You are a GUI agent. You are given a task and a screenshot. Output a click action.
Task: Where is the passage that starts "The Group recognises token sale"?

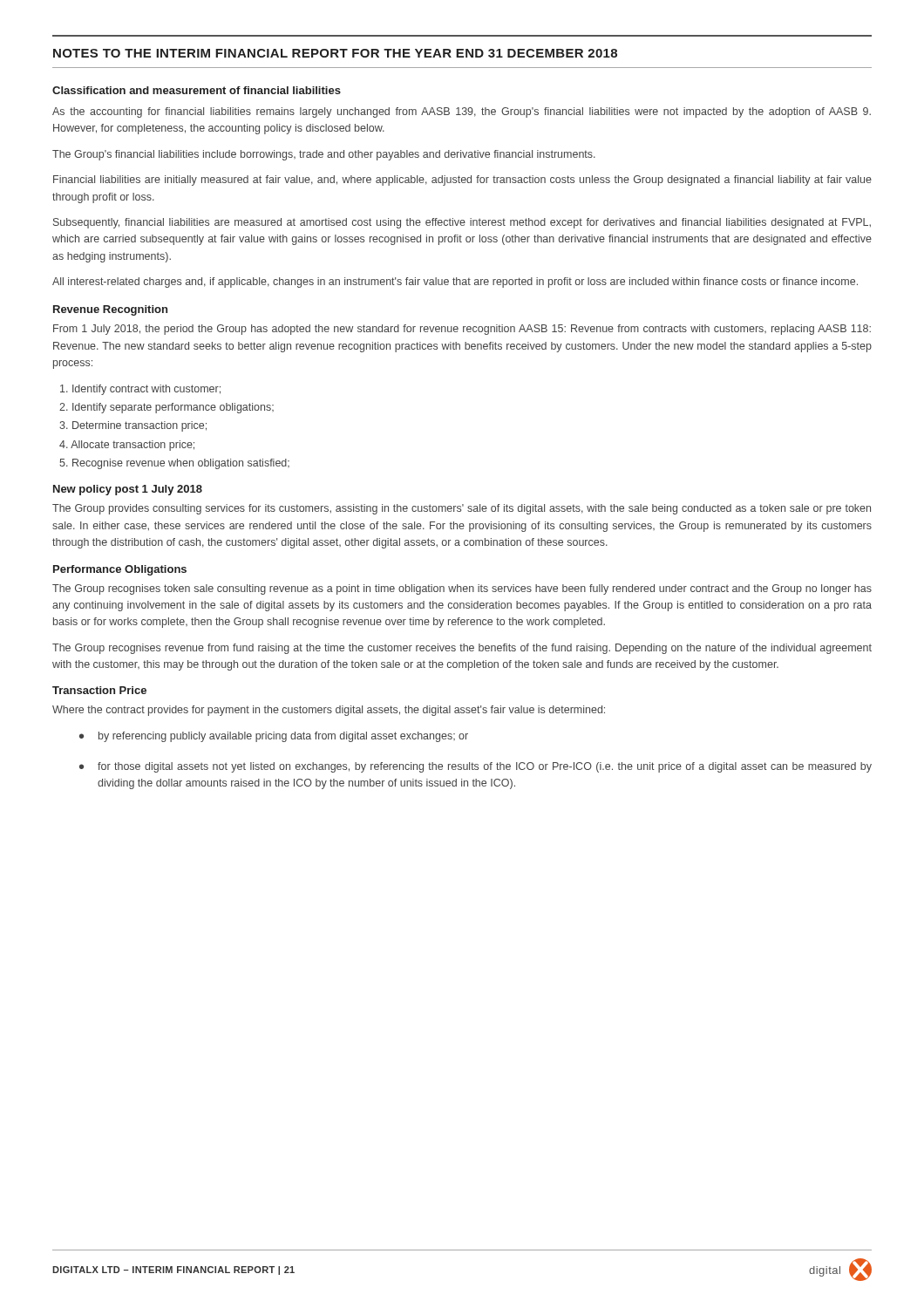(x=462, y=605)
